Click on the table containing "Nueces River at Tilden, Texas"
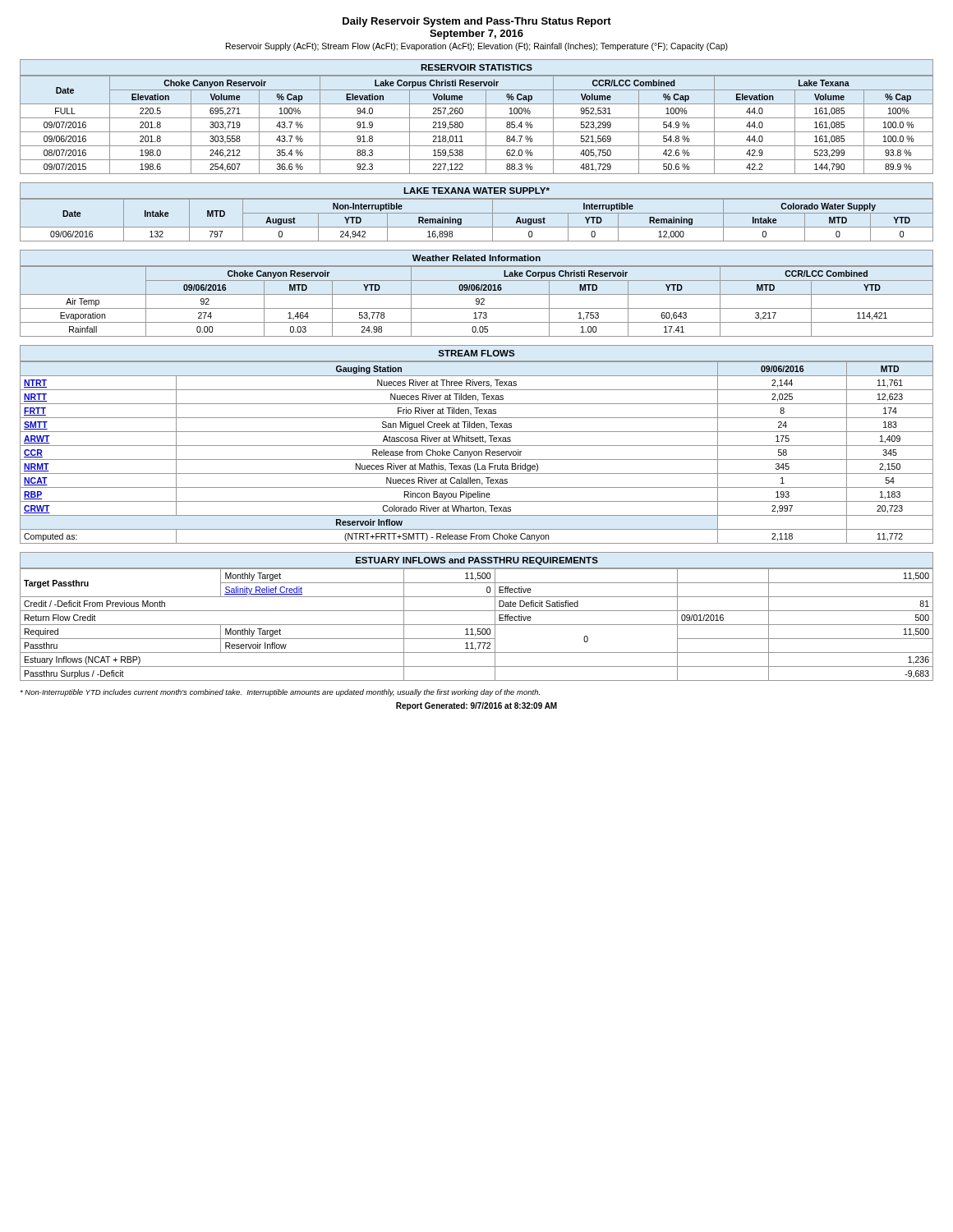The width and height of the screenshot is (953, 1232). (476, 444)
